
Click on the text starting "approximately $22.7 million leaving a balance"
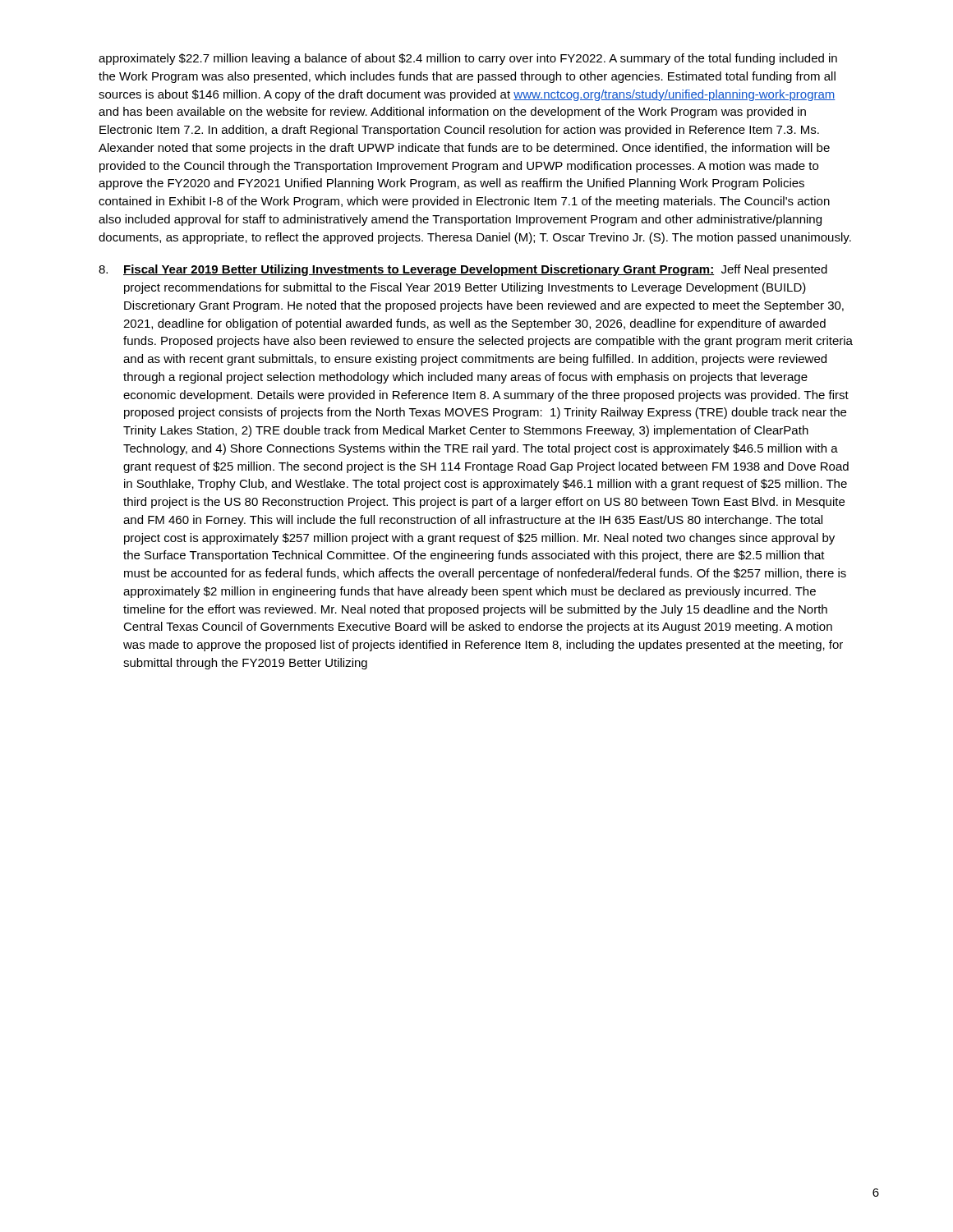tap(475, 147)
